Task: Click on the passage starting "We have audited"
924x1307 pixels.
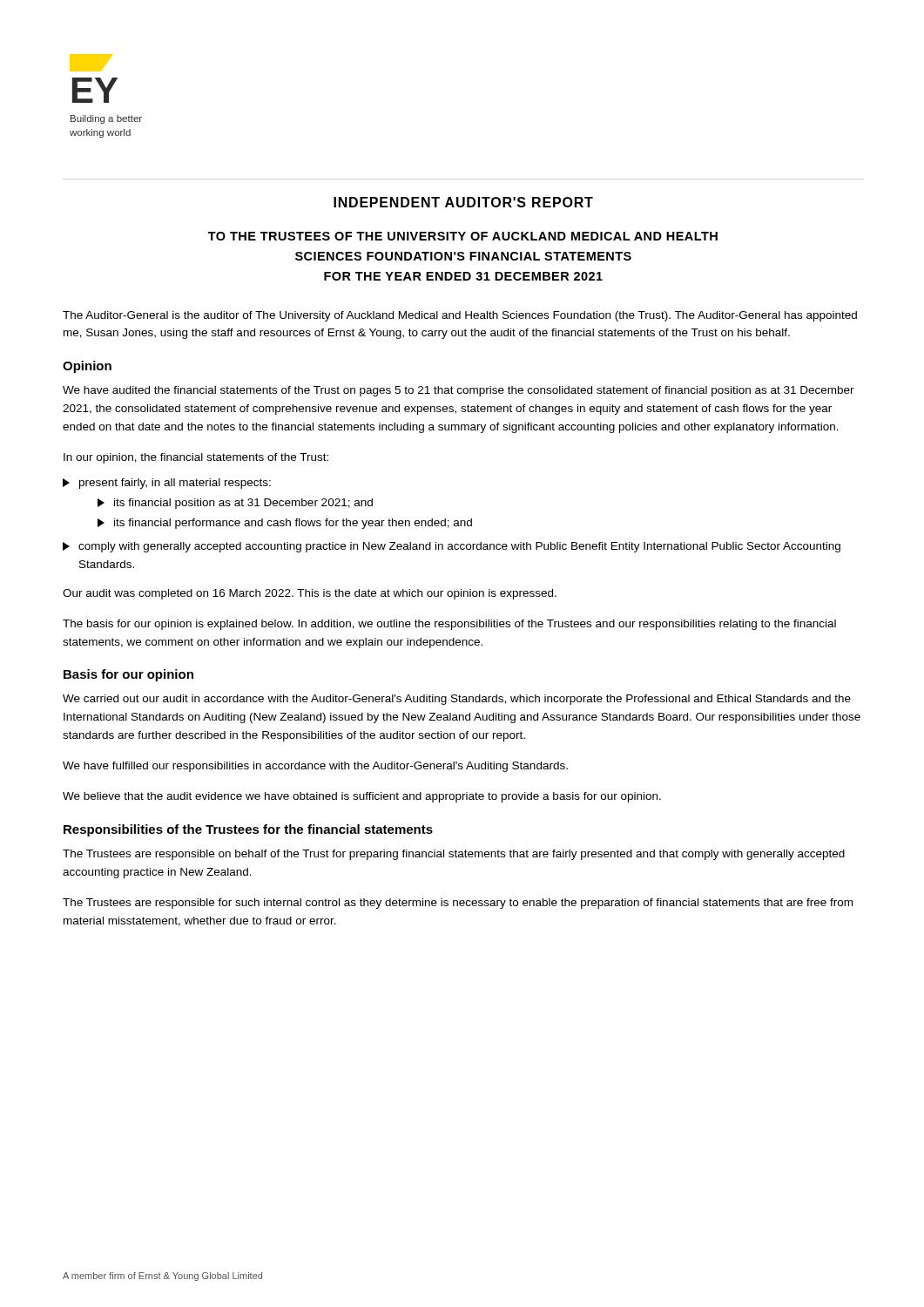Action: (x=458, y=409)
